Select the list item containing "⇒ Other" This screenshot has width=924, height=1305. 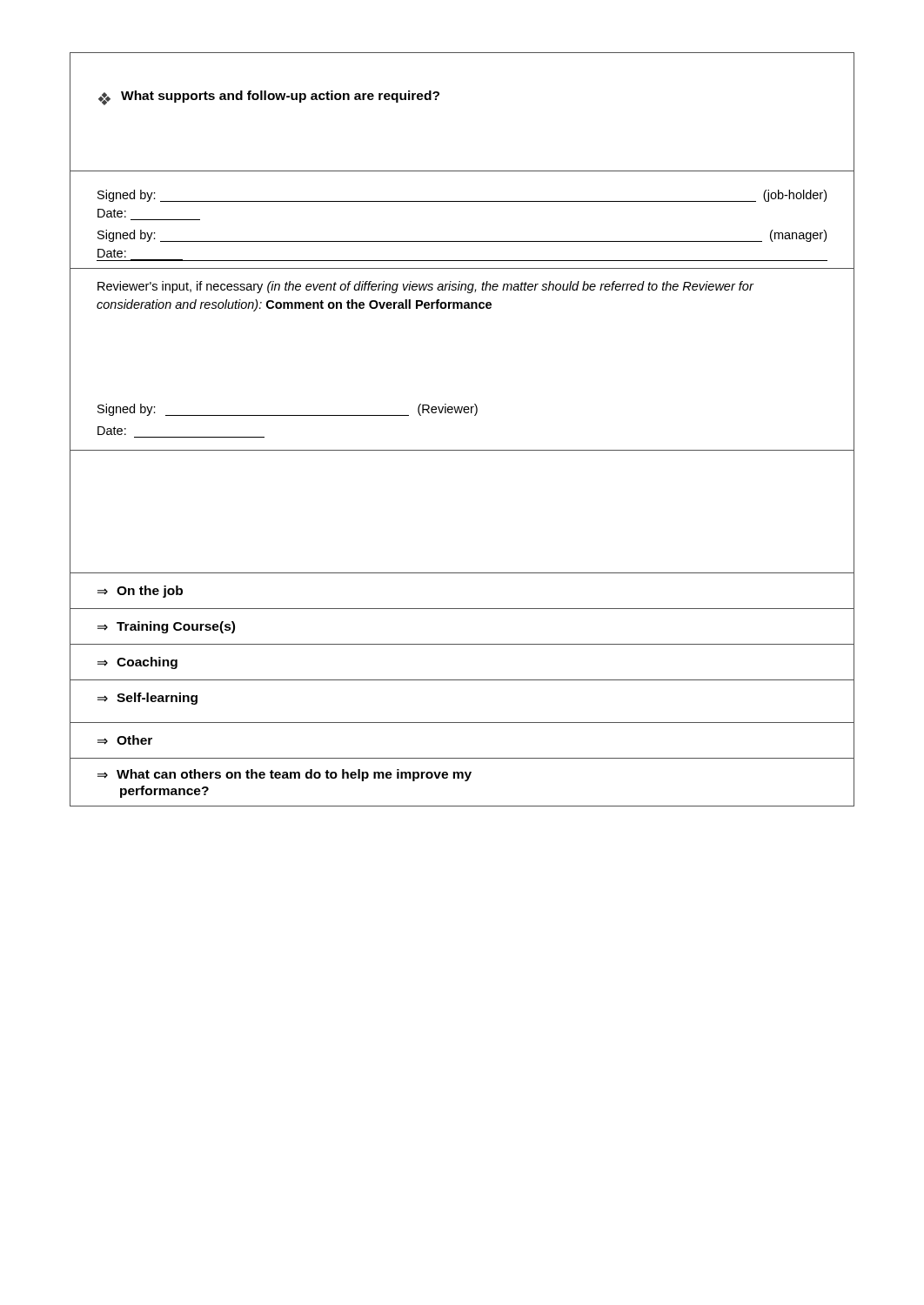[x=125, y=741]
